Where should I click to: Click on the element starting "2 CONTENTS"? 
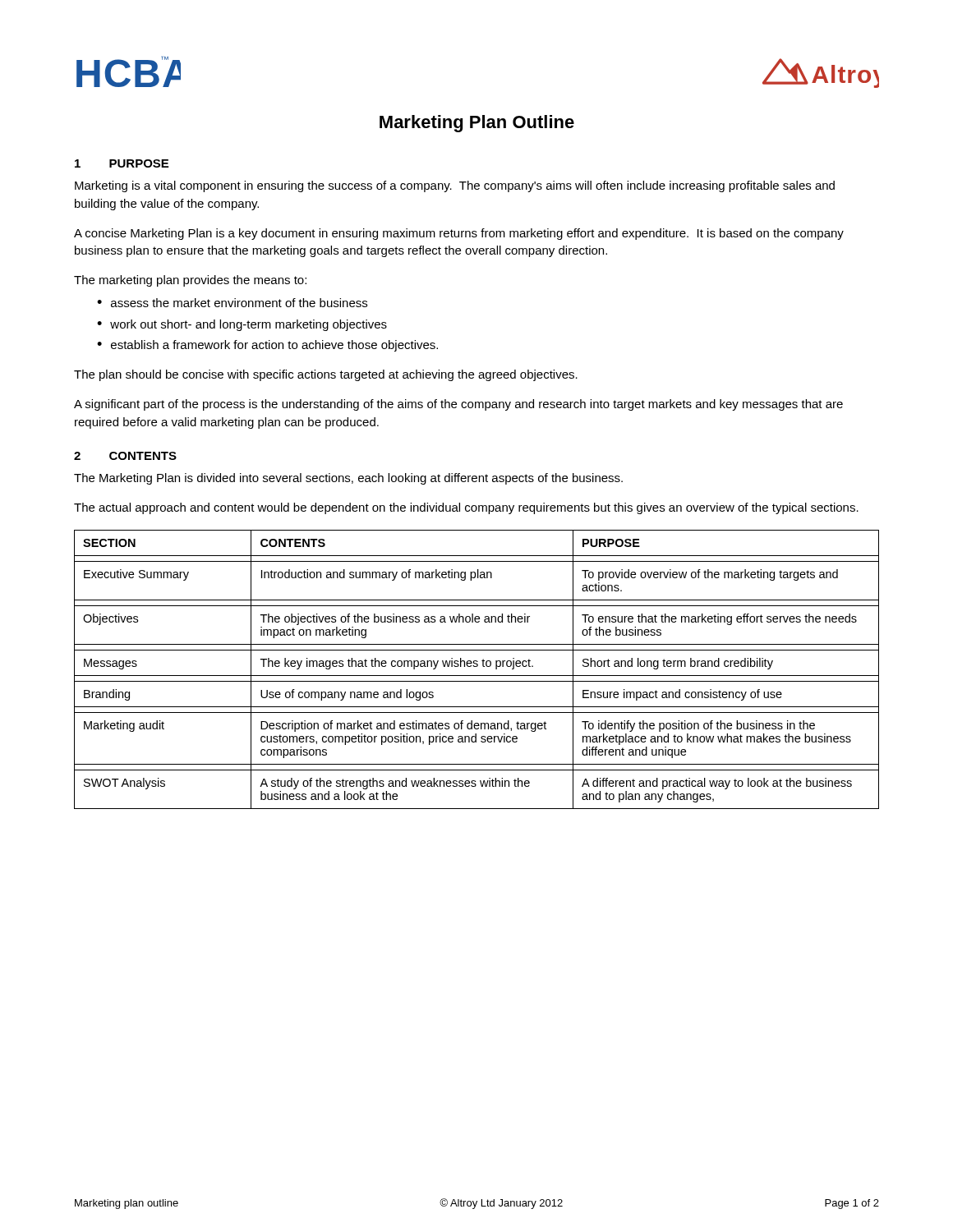point(125,456)
